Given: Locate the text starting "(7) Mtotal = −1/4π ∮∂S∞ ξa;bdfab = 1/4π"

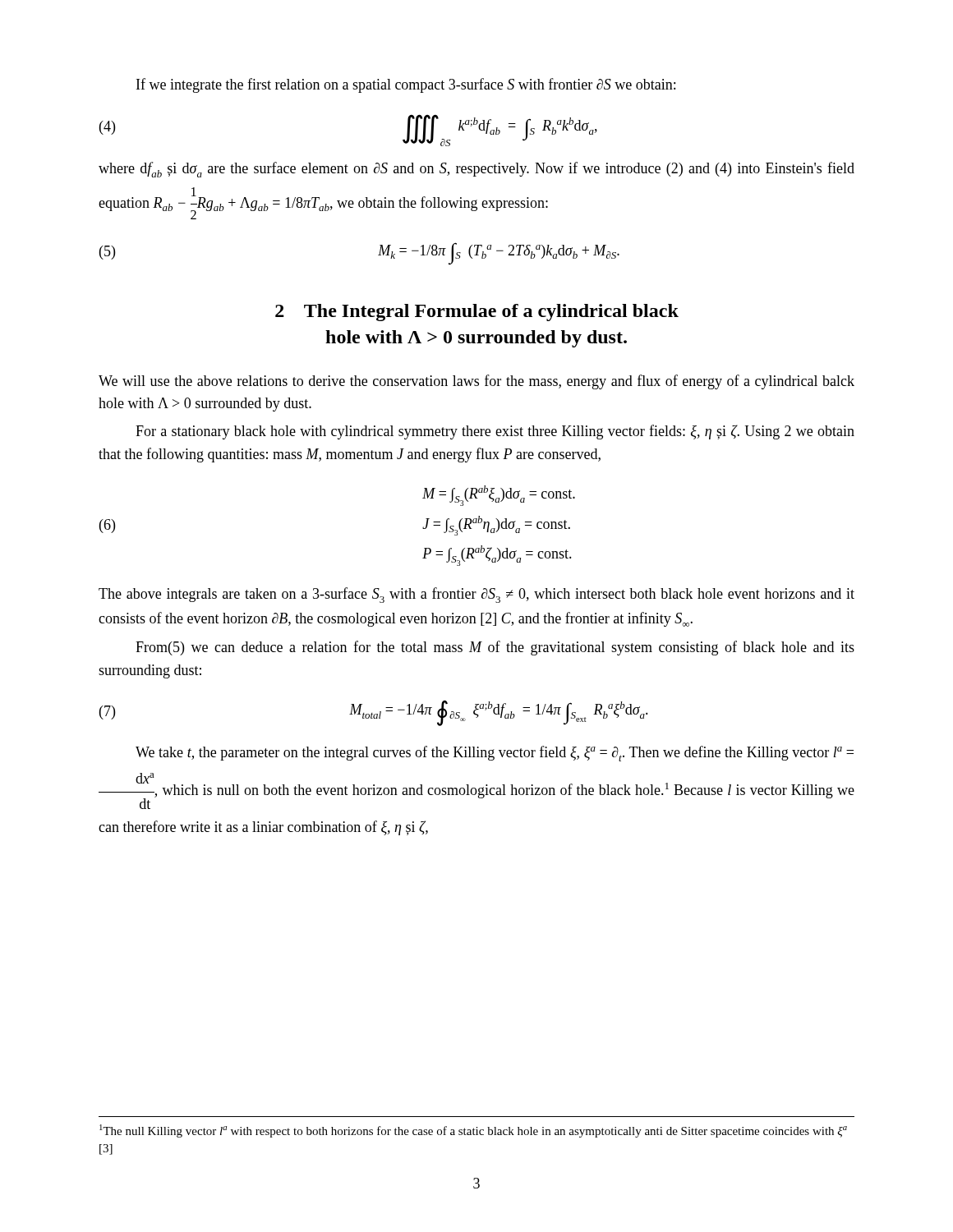Looking at the screenshot, I should [476, 711].
